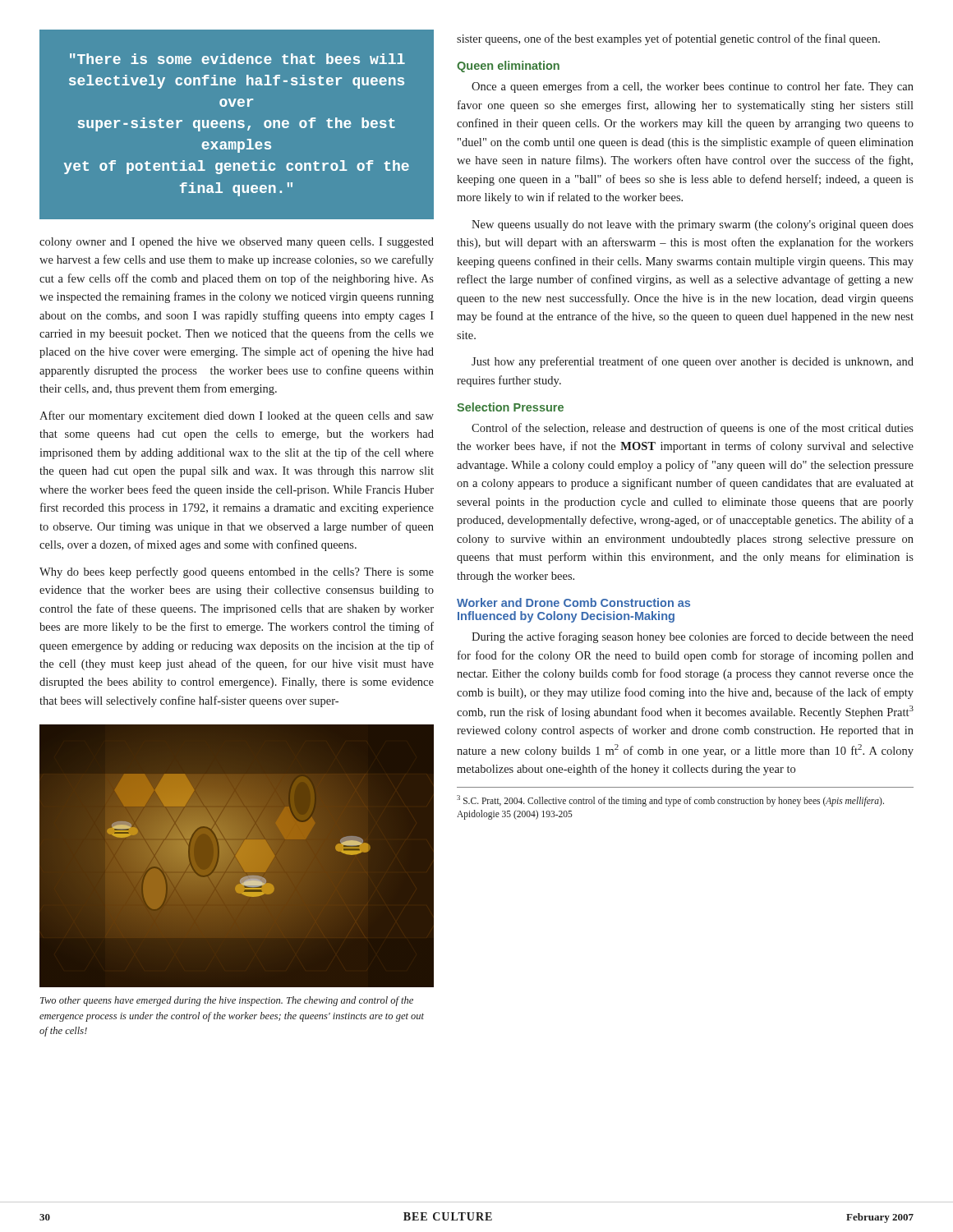The image size is (953, 1232).
Task: Find the text block starting "Once a queen emerges from a cell,"
Action: click(685, 233)
